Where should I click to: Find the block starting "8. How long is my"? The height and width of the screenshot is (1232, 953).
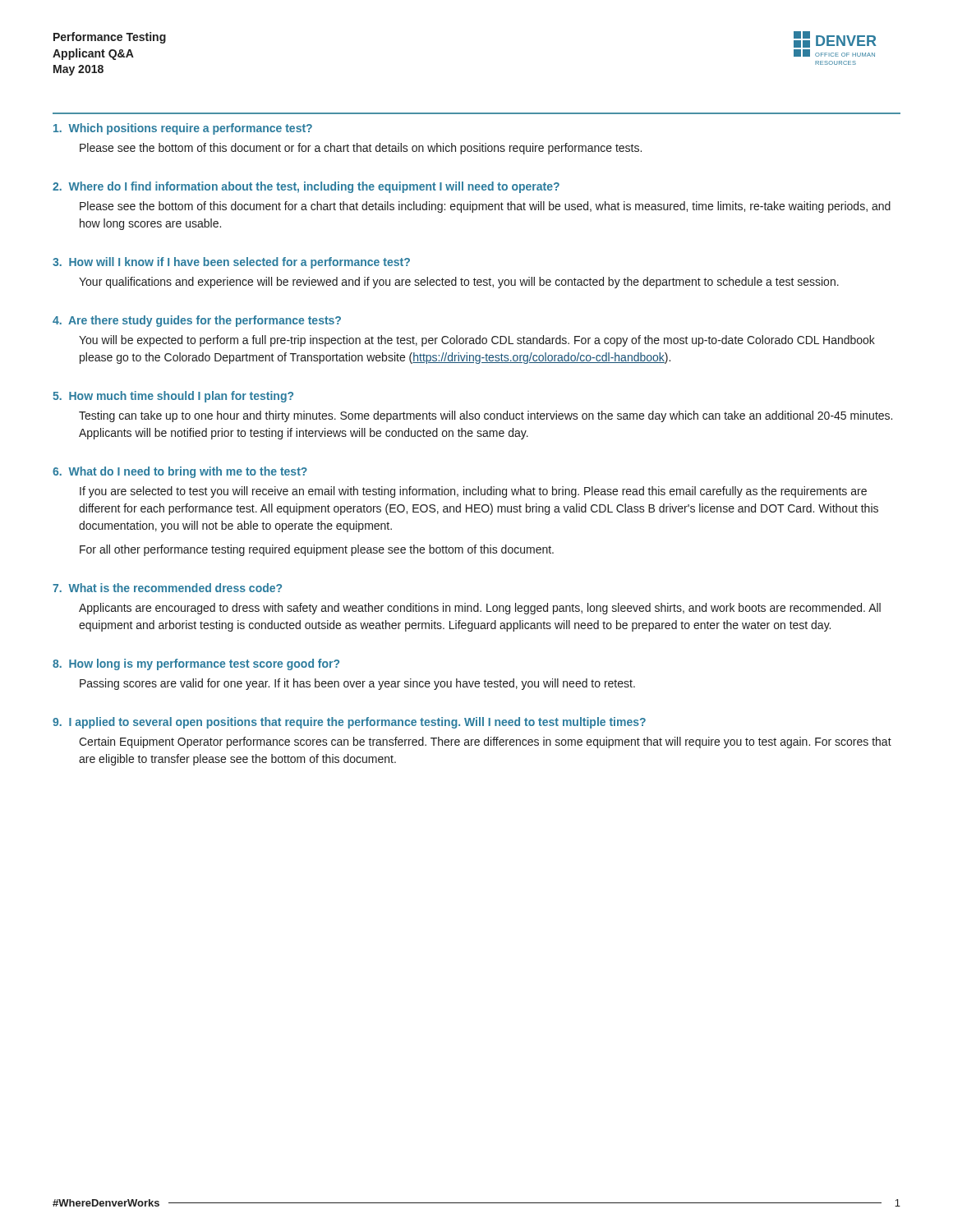pyautogui.click(x=476, y=675)
